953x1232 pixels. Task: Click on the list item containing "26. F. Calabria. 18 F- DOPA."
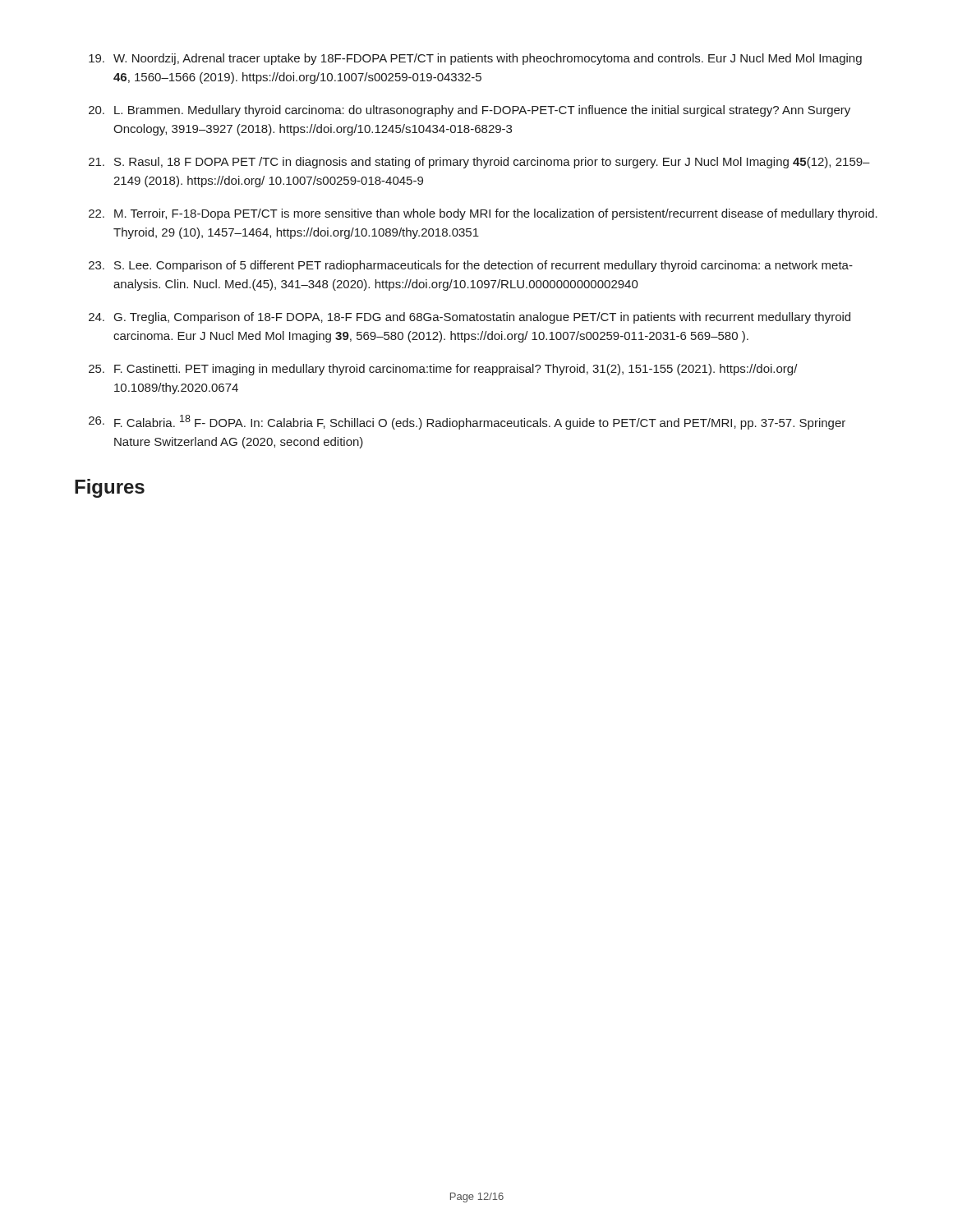476,431
